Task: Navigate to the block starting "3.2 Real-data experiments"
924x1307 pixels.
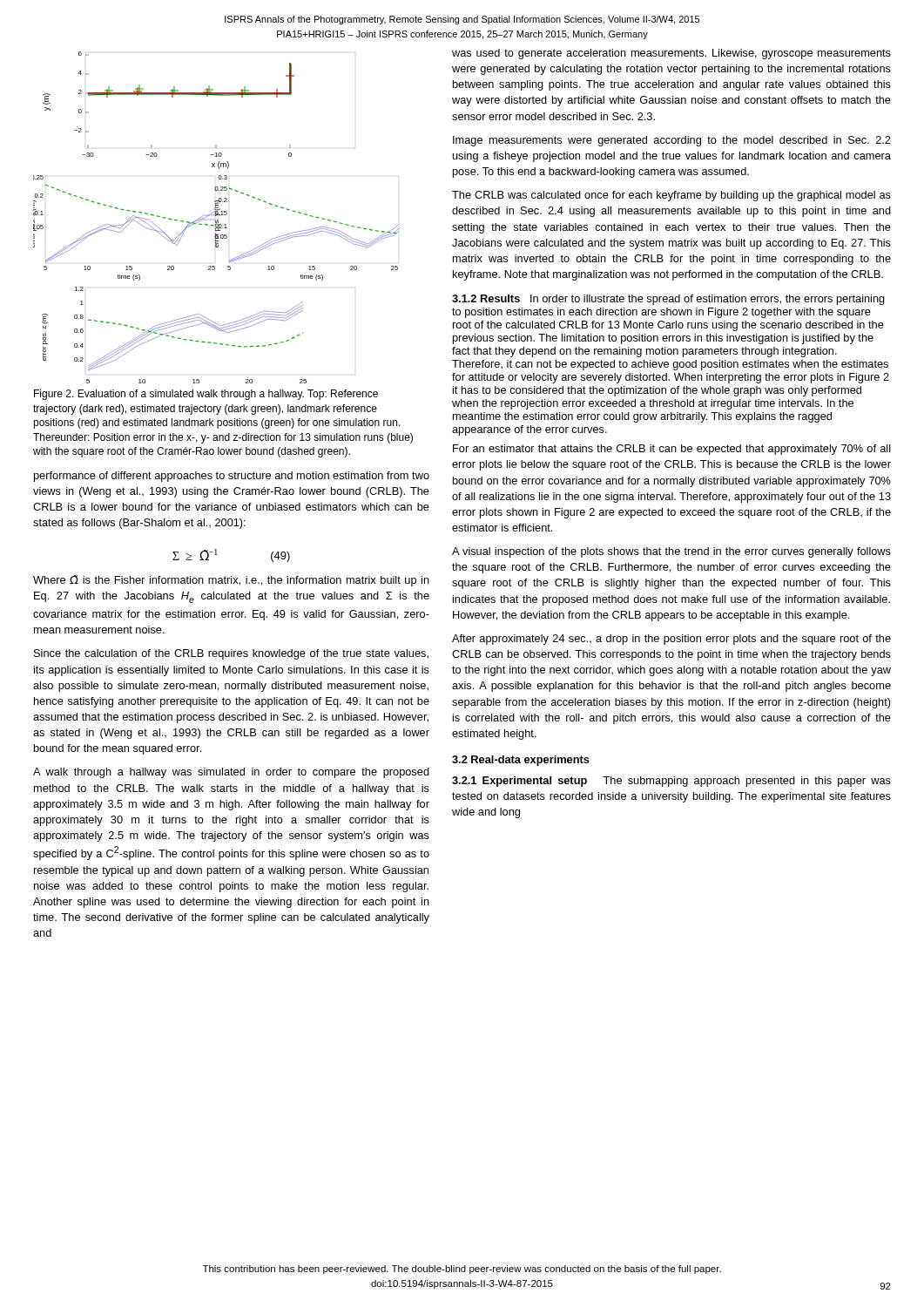Action: (x=521, y=759)
